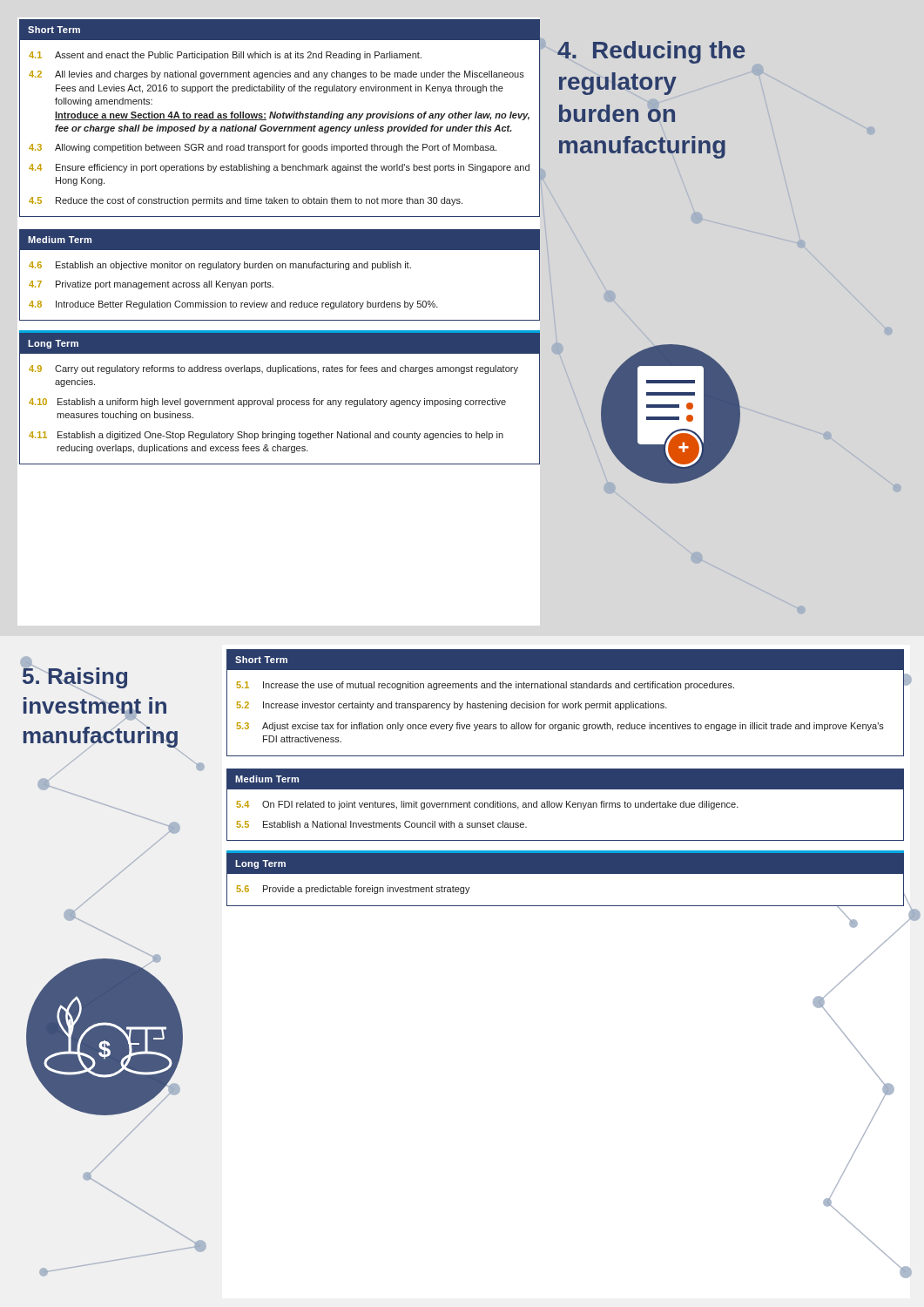Navigate to the block starting "4.10 Establish a uniform high level government approval"
Image resolution: width=924 pixels, height=1307 pixels.
[x=280, y=409]
